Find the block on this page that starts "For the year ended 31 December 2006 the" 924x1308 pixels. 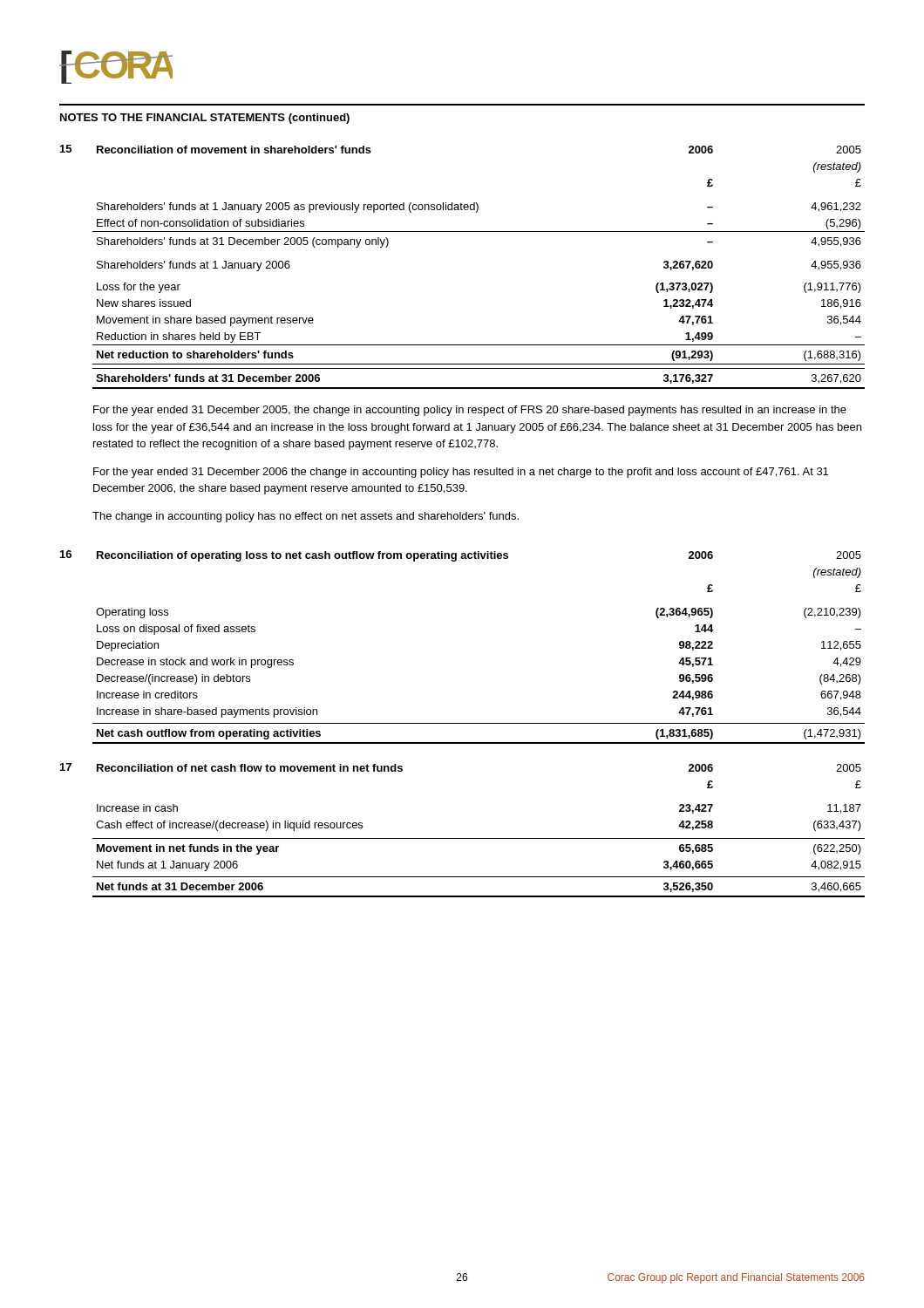(x=461, y=479)
